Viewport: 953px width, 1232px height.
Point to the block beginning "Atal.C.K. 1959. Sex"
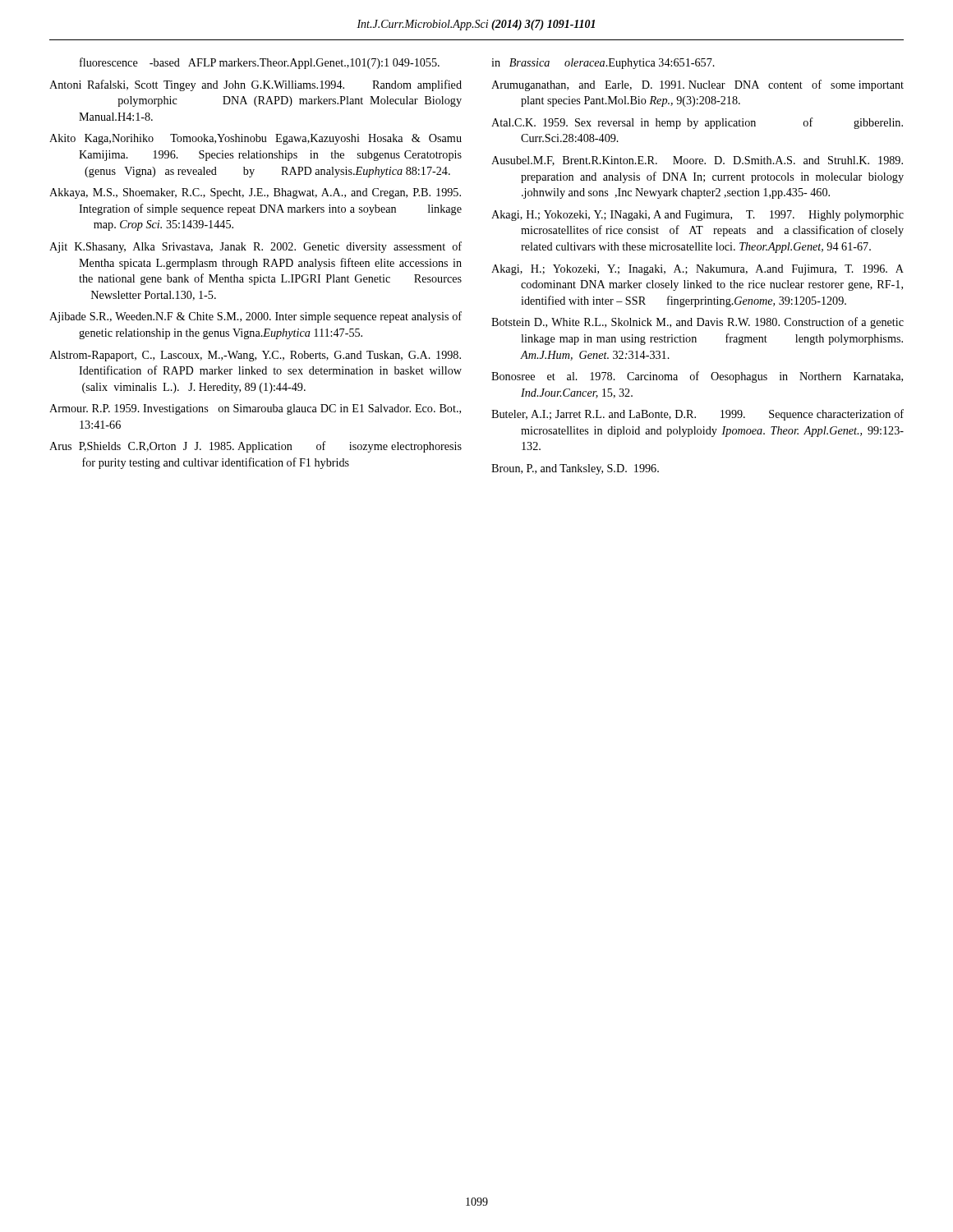pos(698,130)
